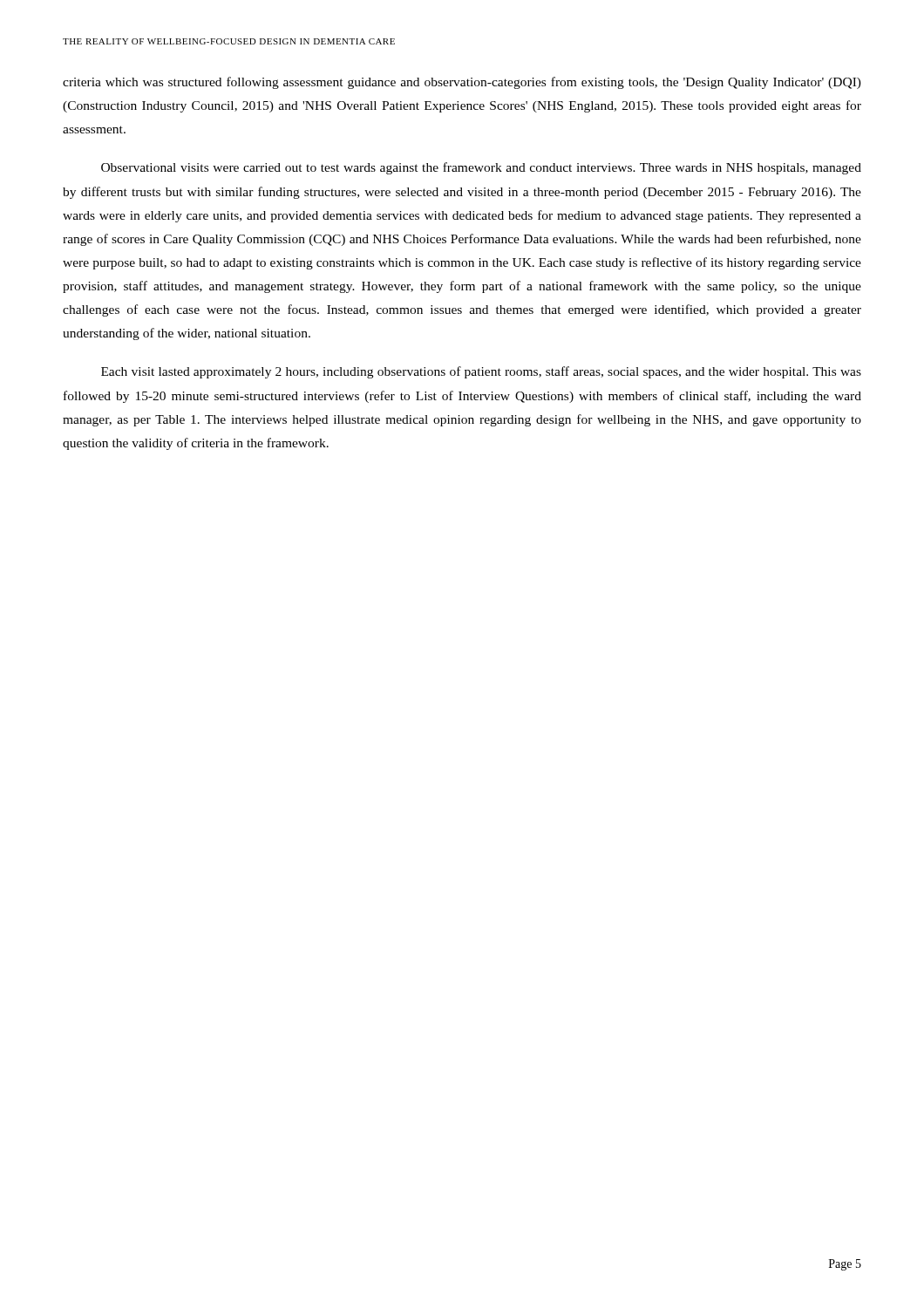Click the passage that begins "criteria which was structured following assessment guidance and"
The height and width of the screenshot is (1308, 924).
(x=462, y=105)
